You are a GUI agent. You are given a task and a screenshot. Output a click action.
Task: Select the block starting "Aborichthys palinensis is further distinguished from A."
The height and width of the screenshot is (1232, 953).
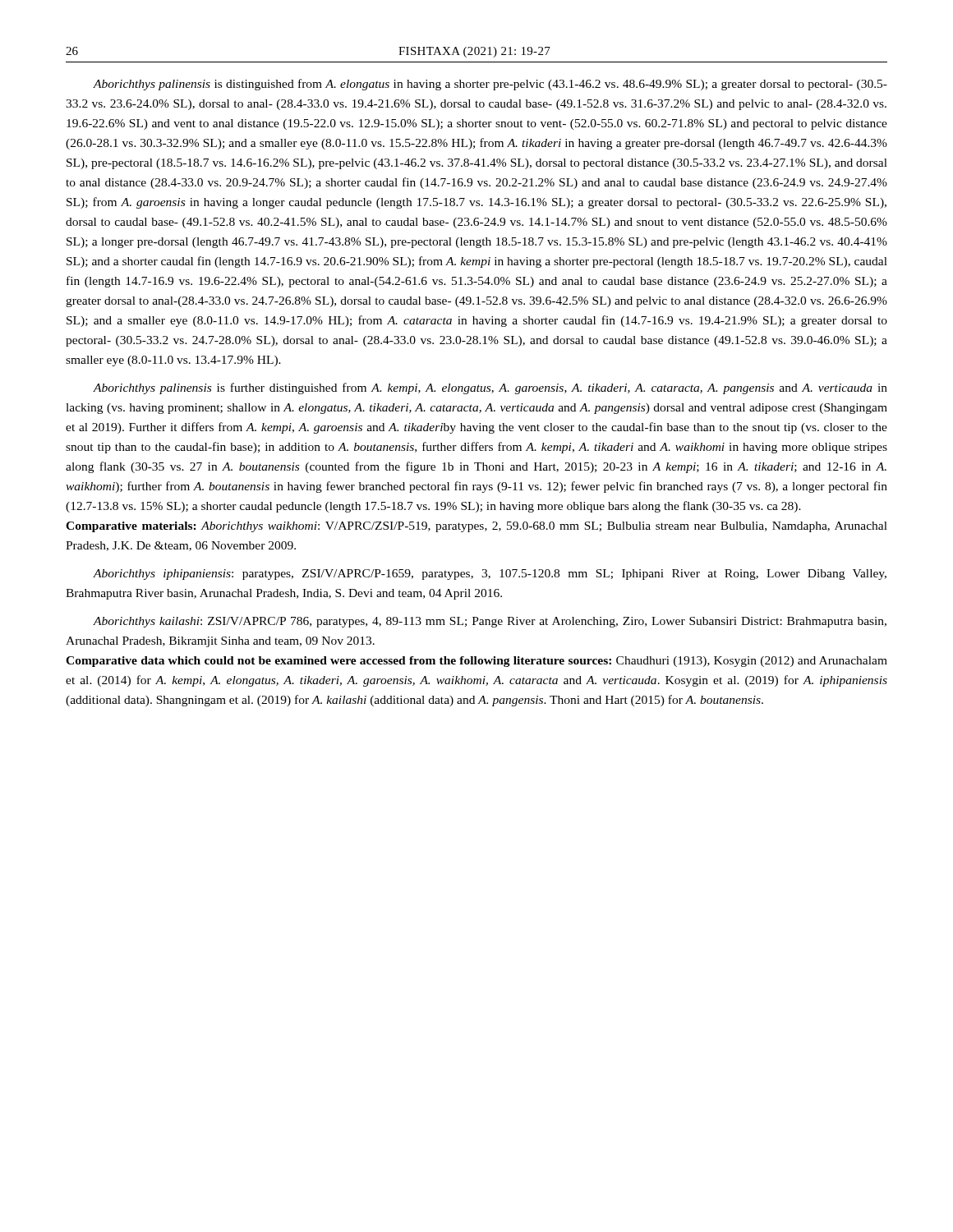coord(476,467)
